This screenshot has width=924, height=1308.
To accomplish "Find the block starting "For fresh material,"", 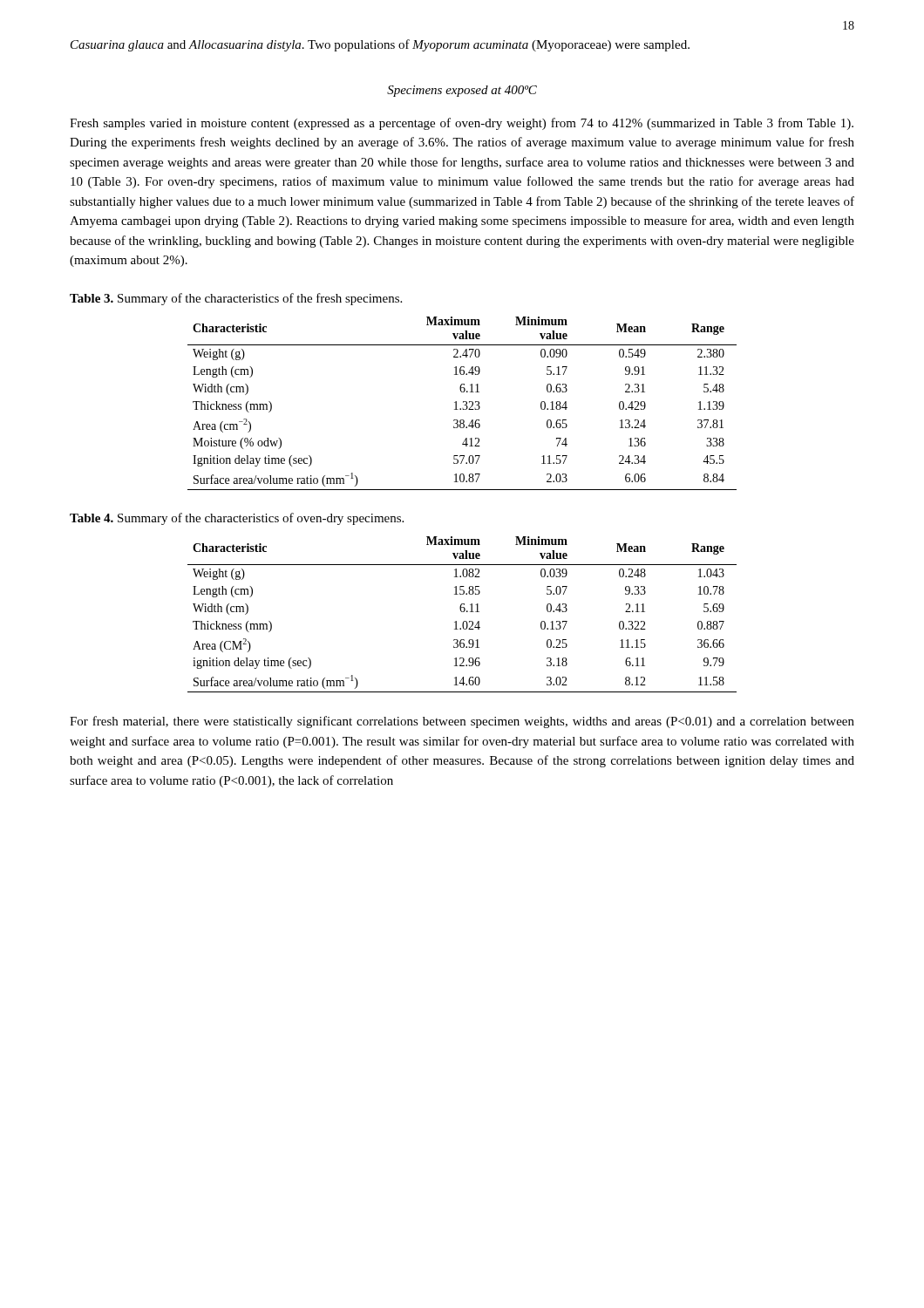I will [462, 751].
